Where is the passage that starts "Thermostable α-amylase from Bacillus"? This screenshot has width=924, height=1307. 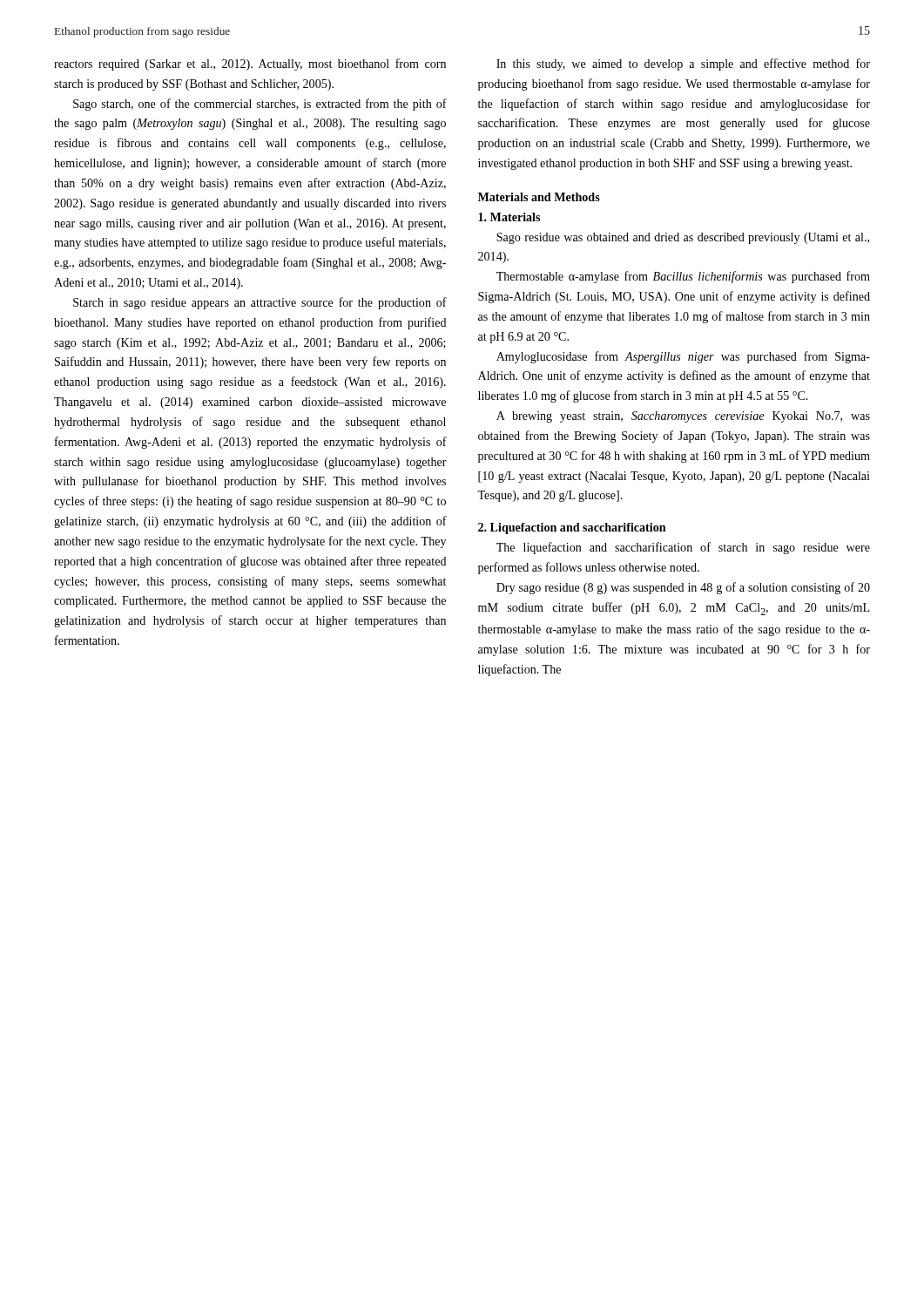pos(674,307)
